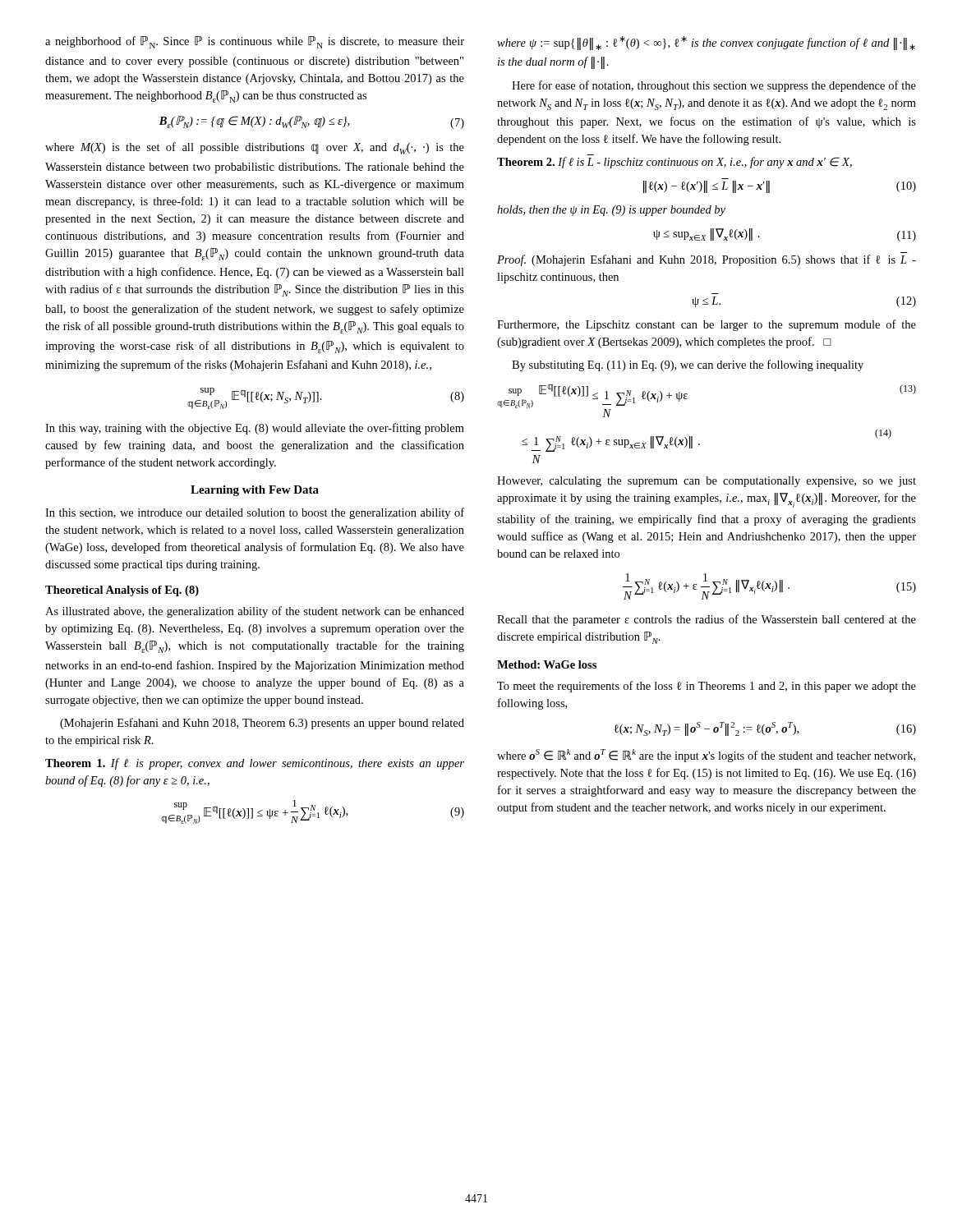Find the text block that reads "holds, then the ψ in Eq. (9) is"
Screen dimensions: 1232x953
[707, 210]
